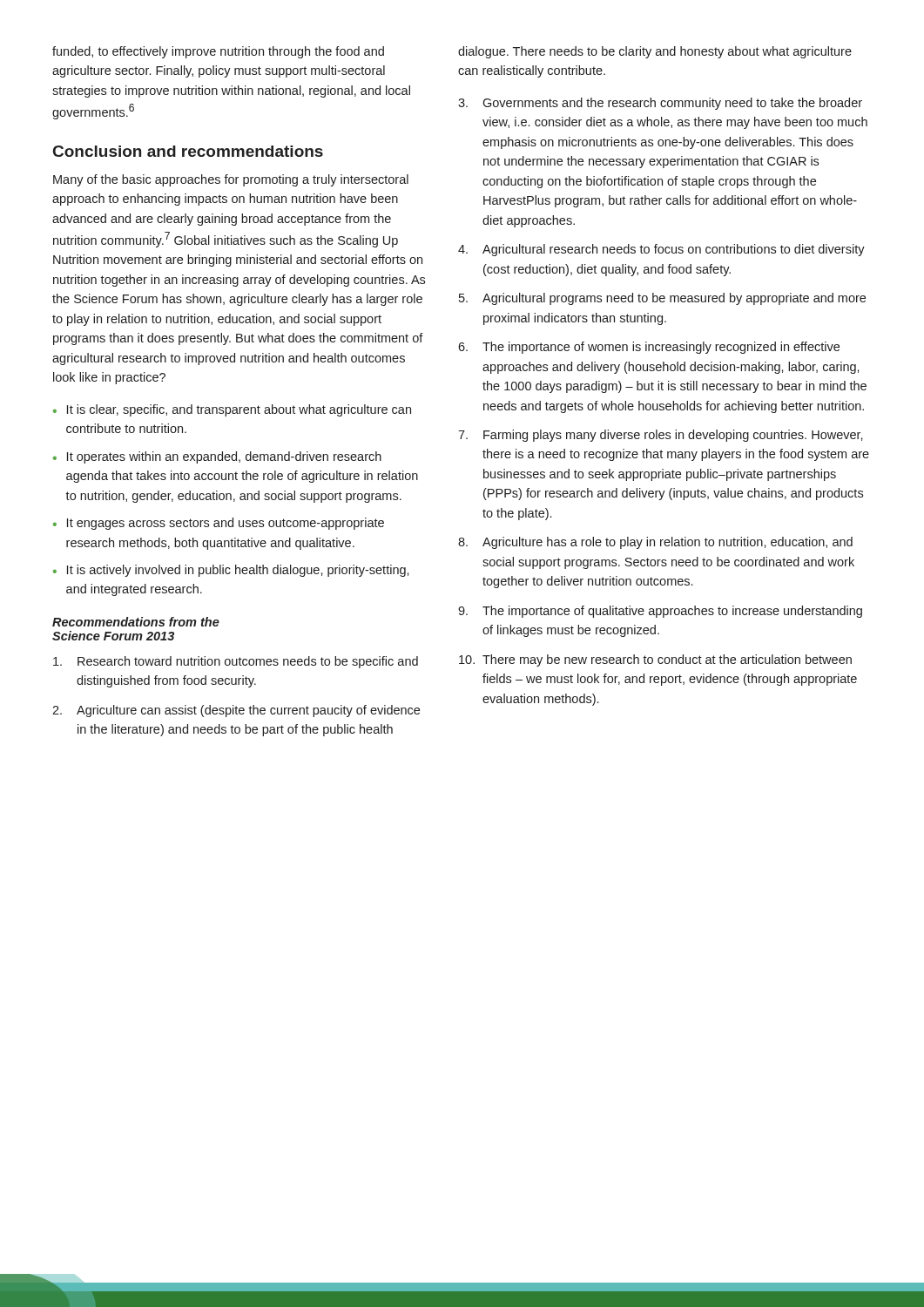924x1307 pixels.
Task: Find the list item with the text "9. The importance"
Action: coord(665,621)
